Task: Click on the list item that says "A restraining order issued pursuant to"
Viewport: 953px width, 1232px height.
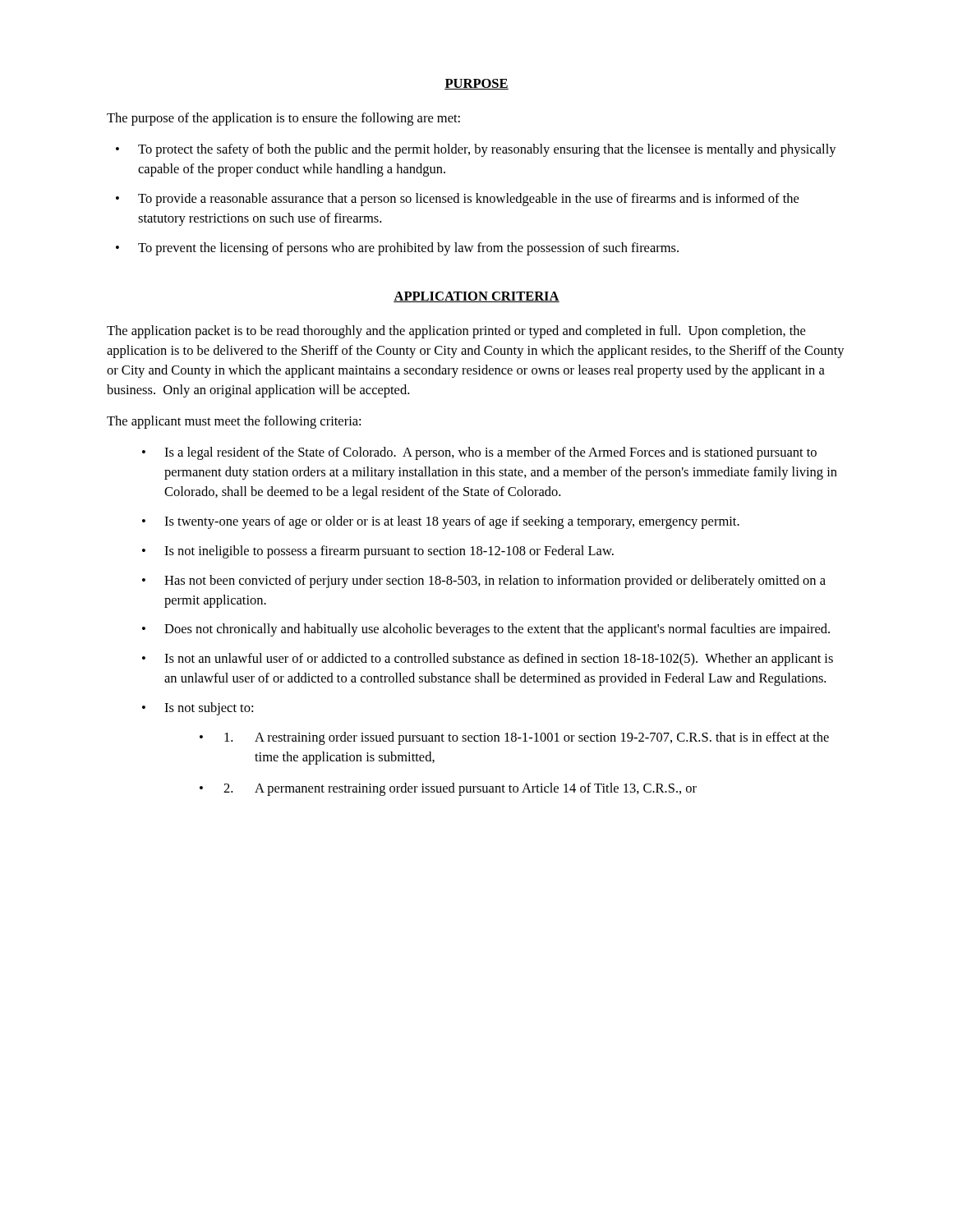Action: [x=526, y=746]
